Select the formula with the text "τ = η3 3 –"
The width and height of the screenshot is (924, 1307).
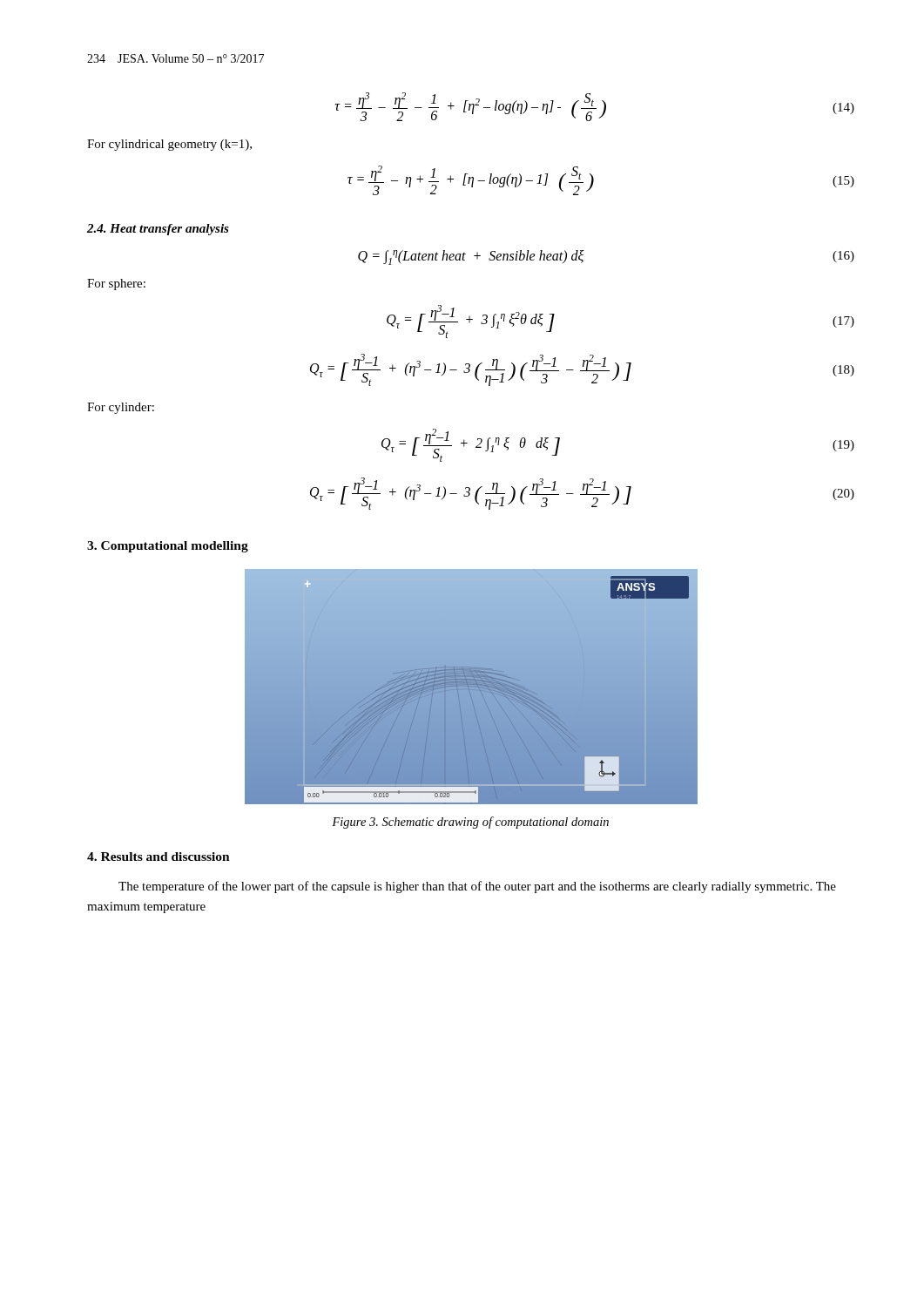pyautogui.click(x=595, y=108)
